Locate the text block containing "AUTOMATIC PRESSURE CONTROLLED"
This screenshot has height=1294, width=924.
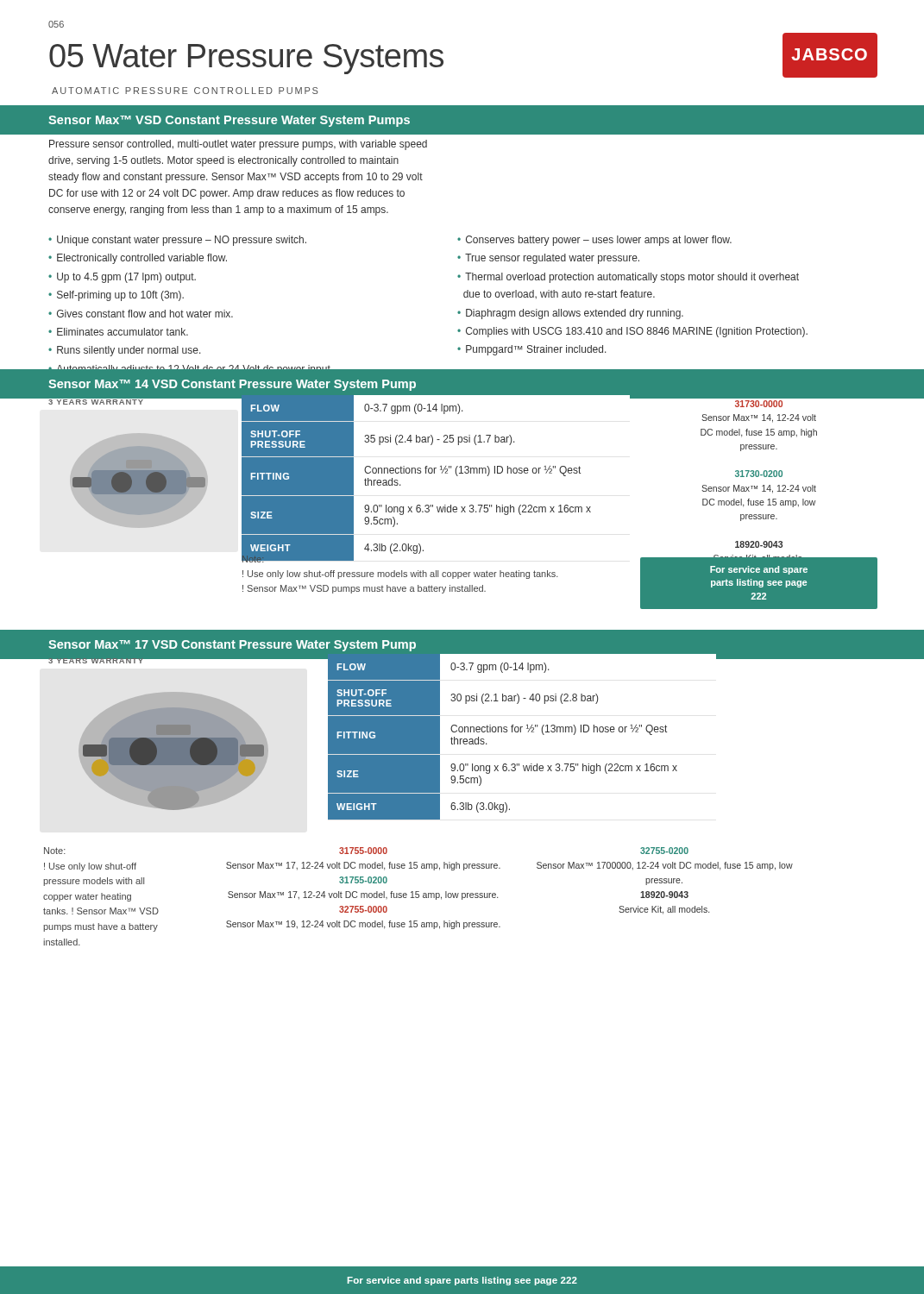[x=186, y=91]
